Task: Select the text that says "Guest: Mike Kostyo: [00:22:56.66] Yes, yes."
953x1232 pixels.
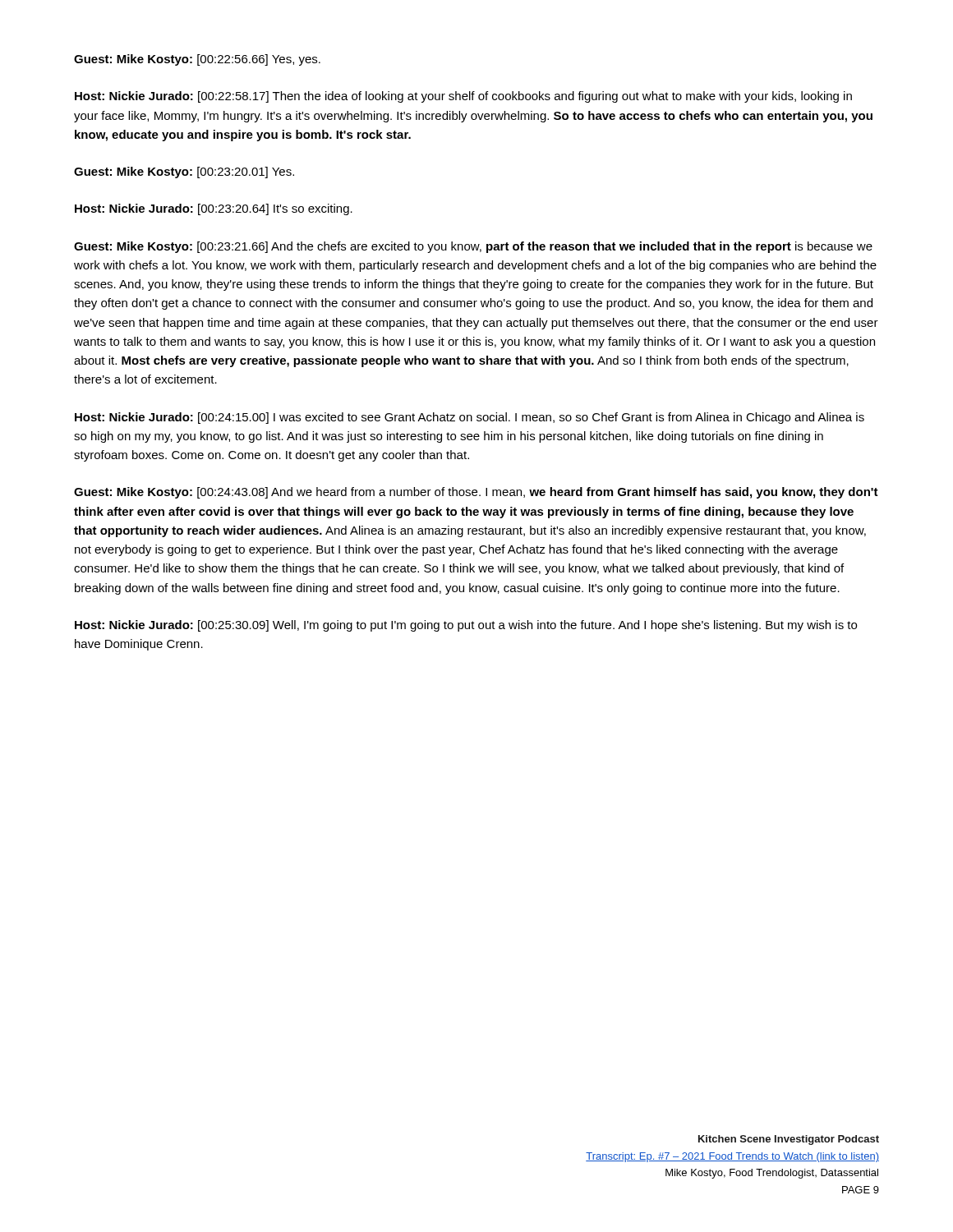Action: tap(198, 59)
